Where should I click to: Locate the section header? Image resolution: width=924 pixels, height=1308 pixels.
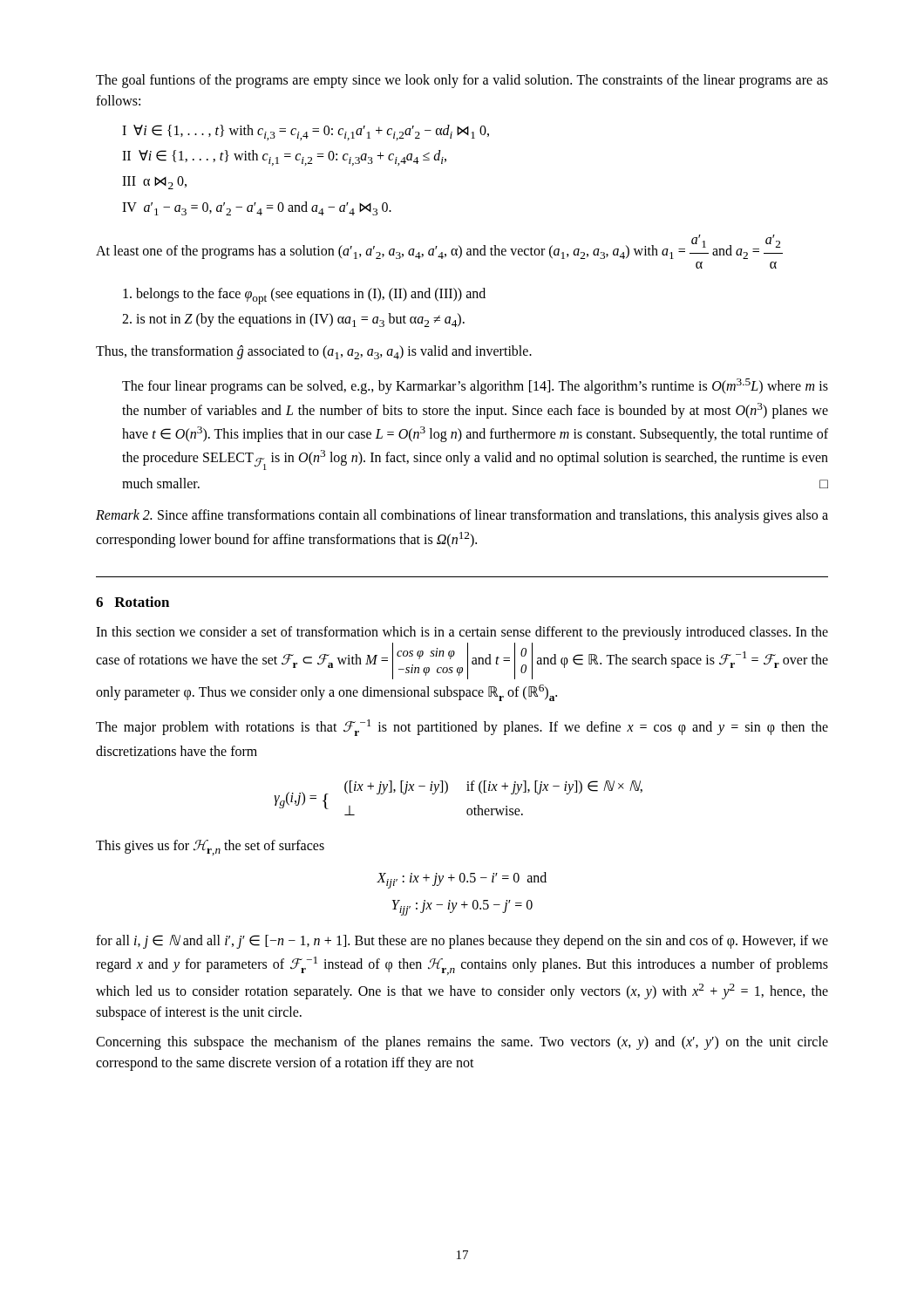click(x=133, y=602)
